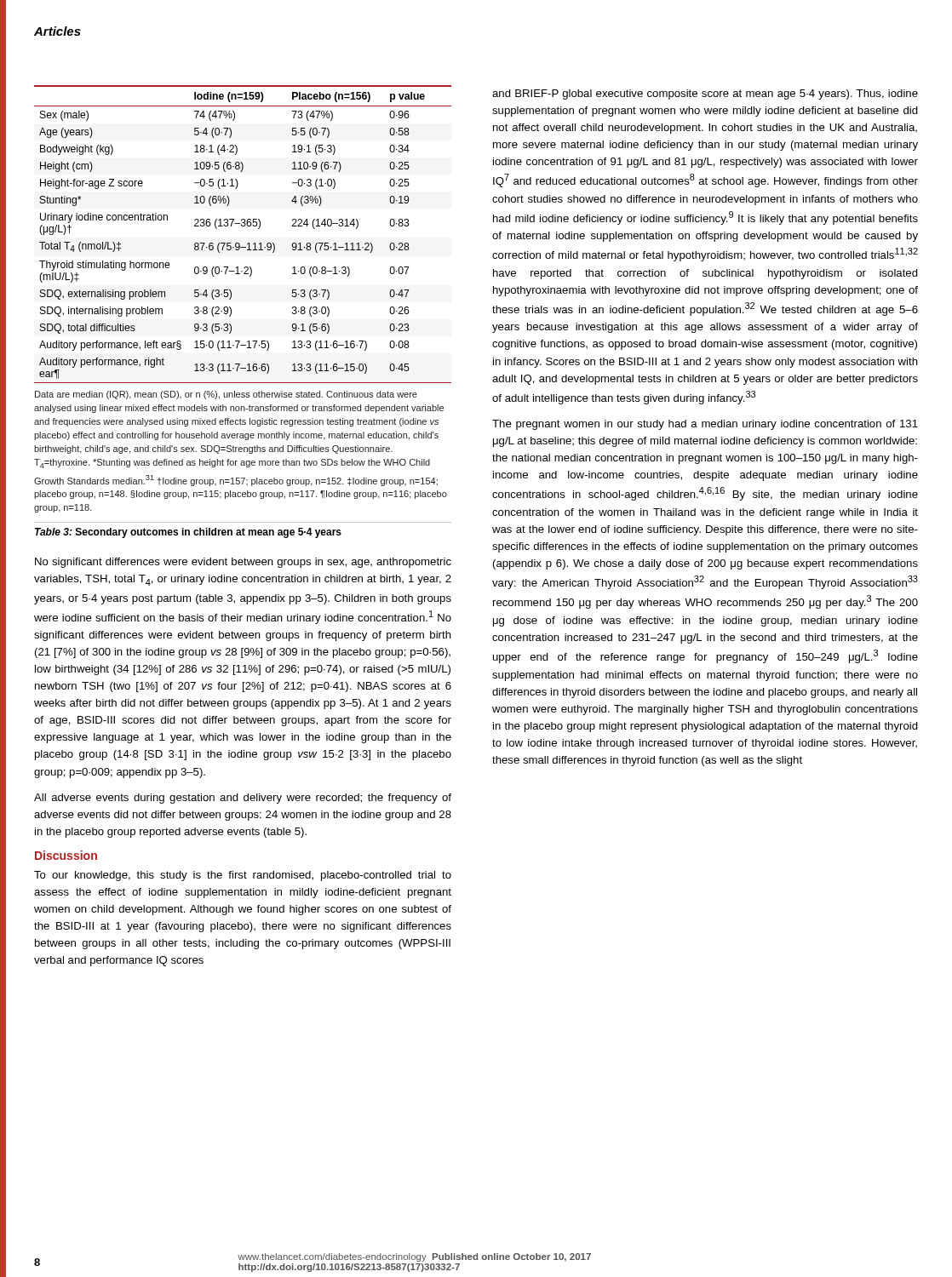Click the passage that begins "No significant differences were"
The height and width of the screenshot is (1277, 952).
243,667
